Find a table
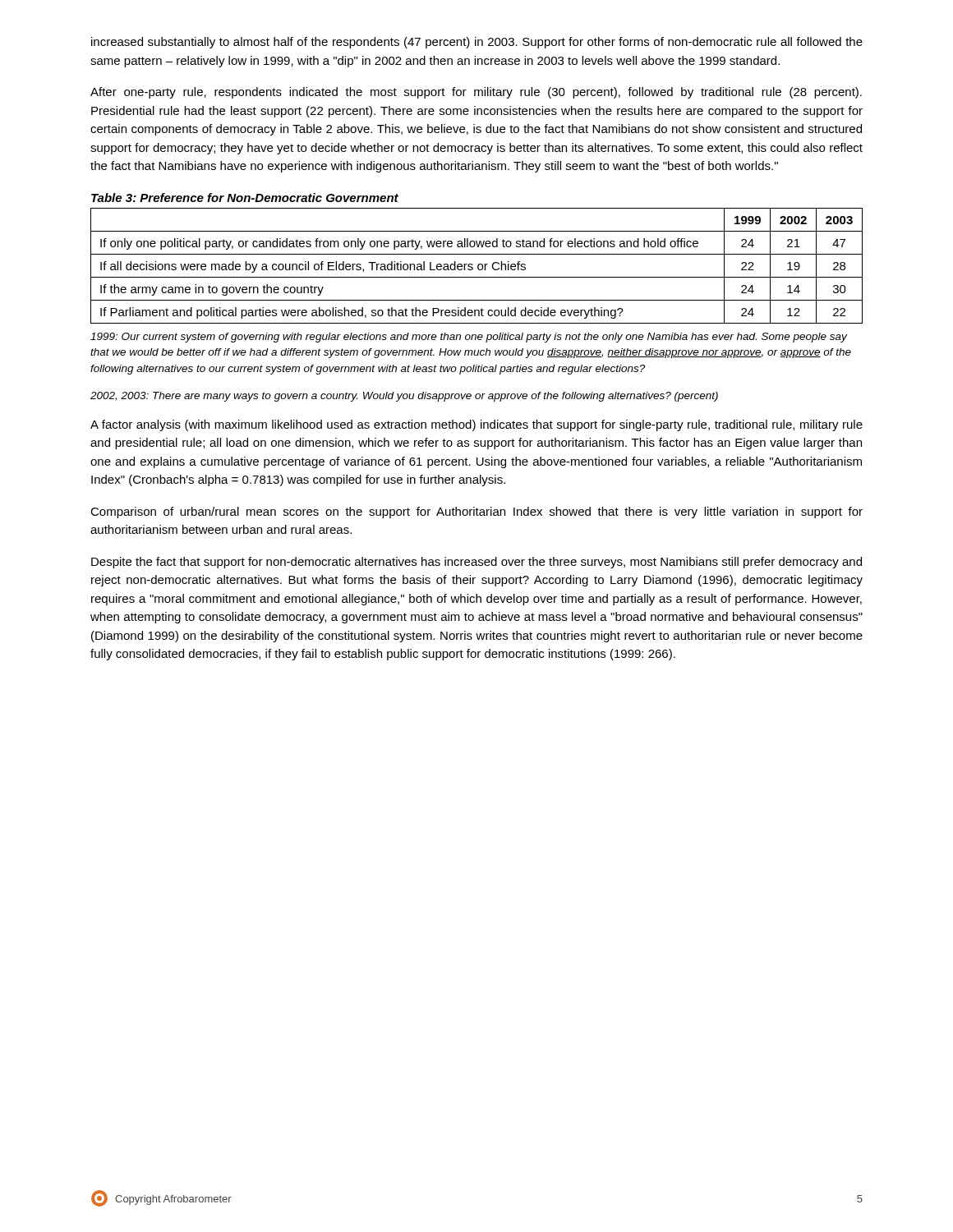 point(476,265)
